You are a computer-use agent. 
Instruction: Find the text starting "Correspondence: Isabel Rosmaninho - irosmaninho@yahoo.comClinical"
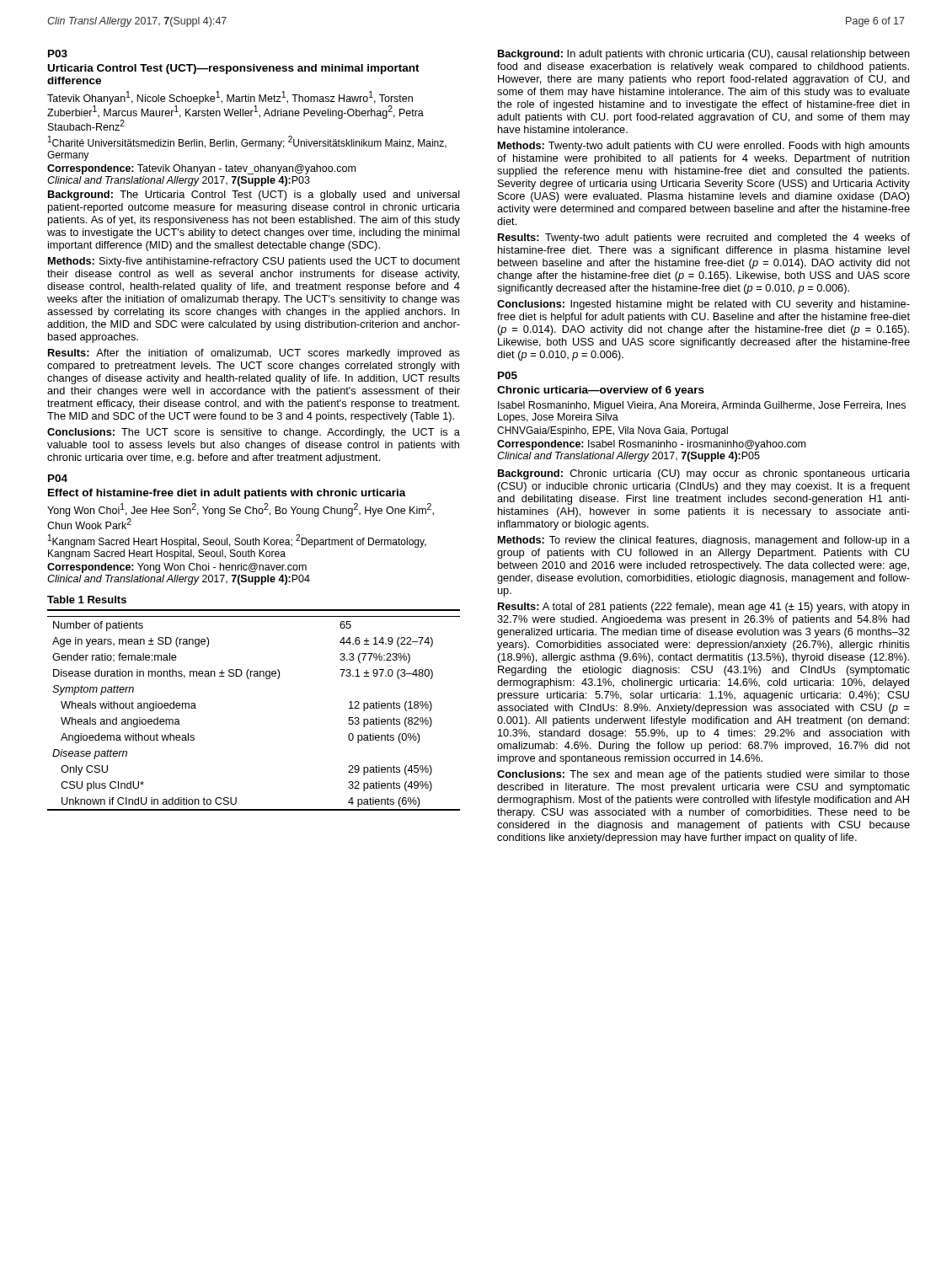click(652, 450)
